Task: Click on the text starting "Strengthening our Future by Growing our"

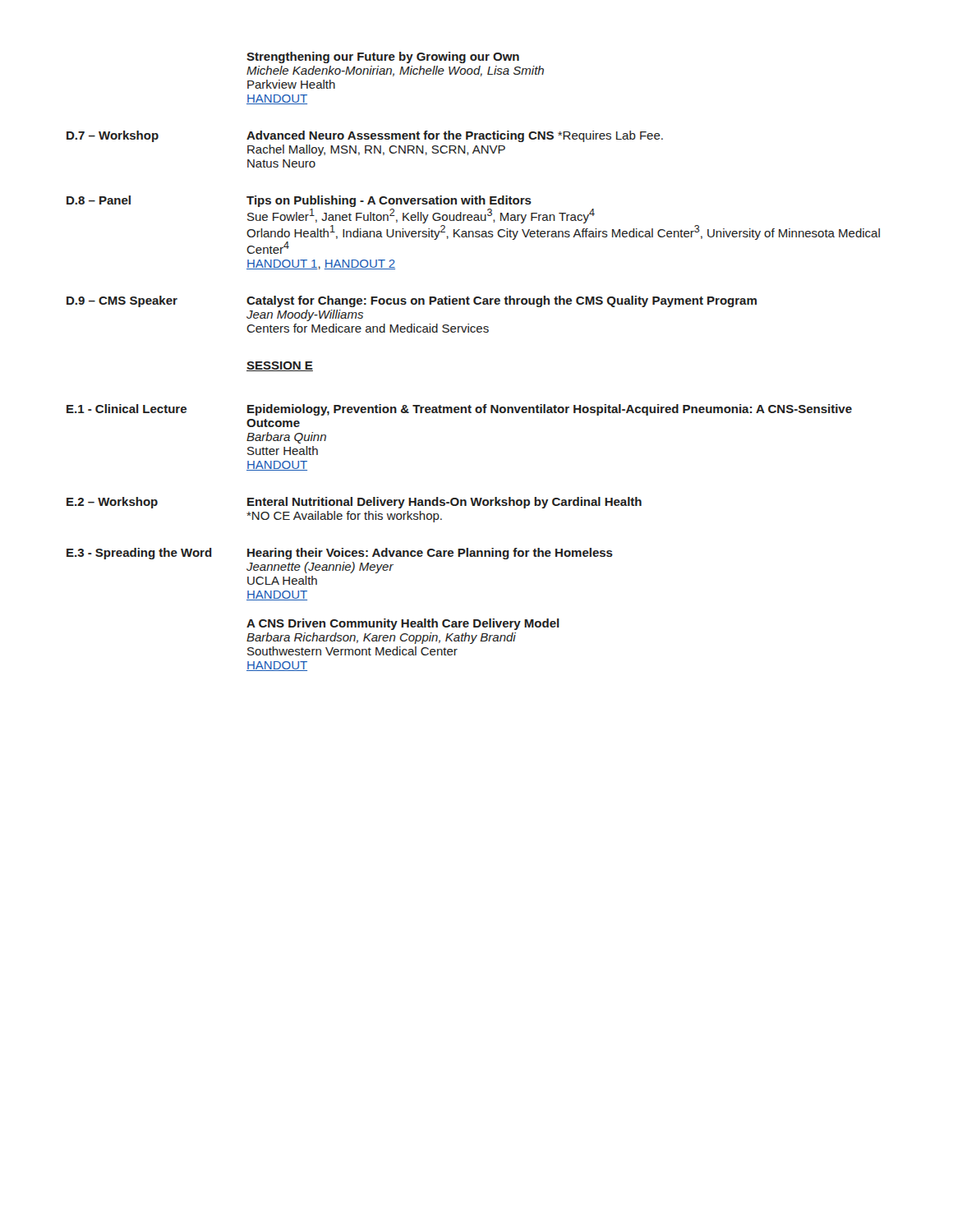Action: (x=476, y=77)
